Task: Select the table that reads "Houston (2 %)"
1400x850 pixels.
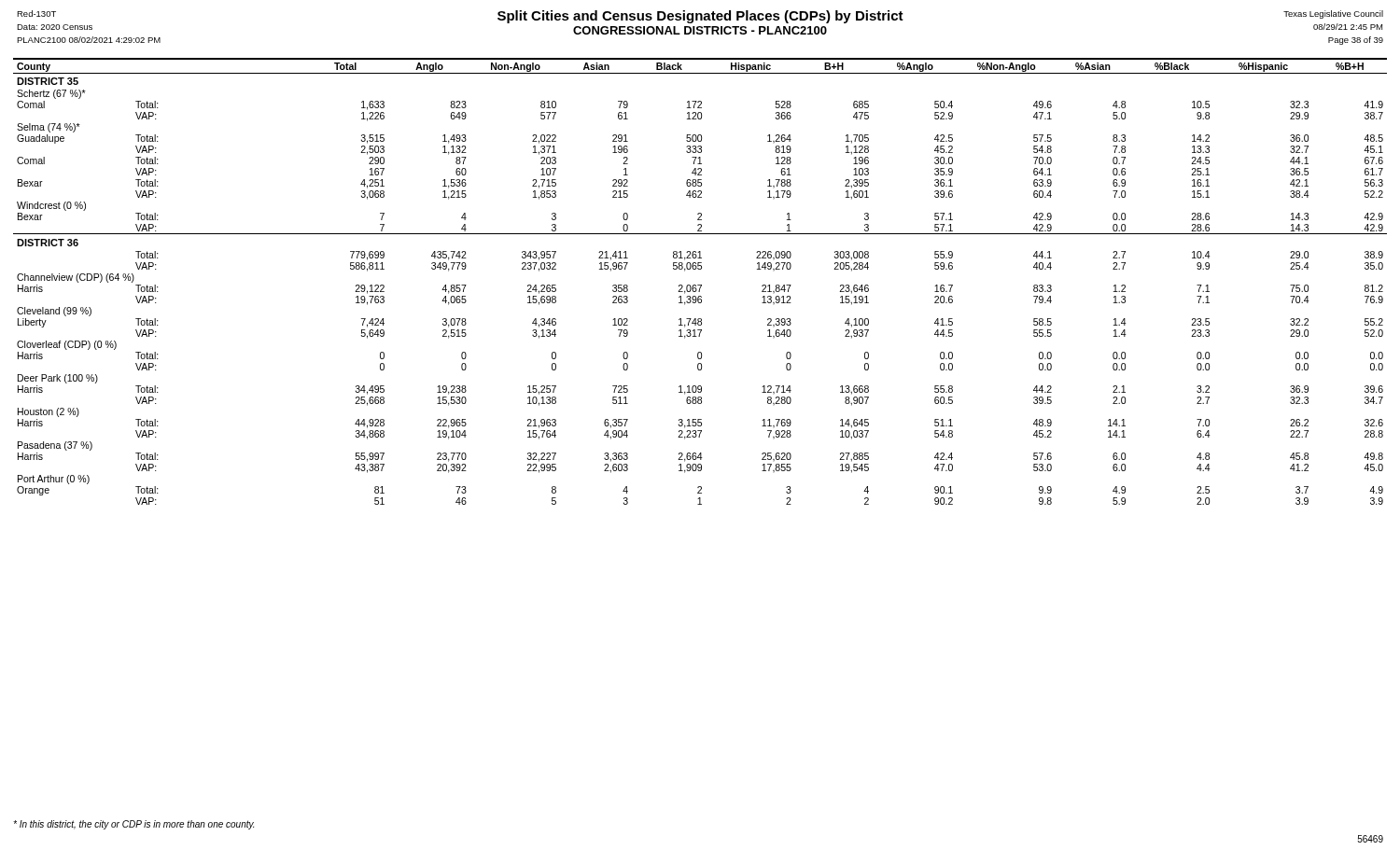Action: pos(700,282)
